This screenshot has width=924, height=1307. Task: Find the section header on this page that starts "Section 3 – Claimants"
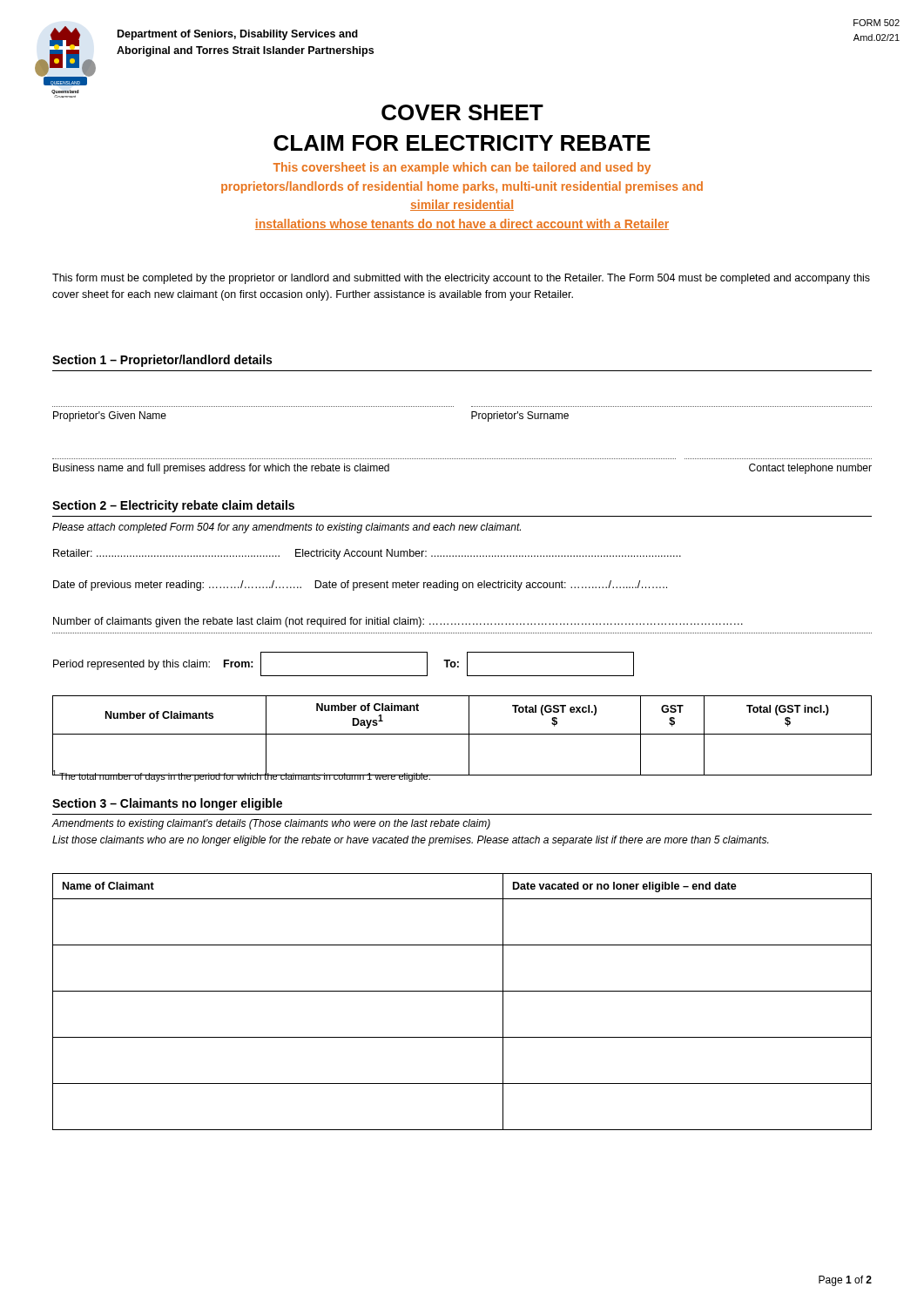coord(167,803)
